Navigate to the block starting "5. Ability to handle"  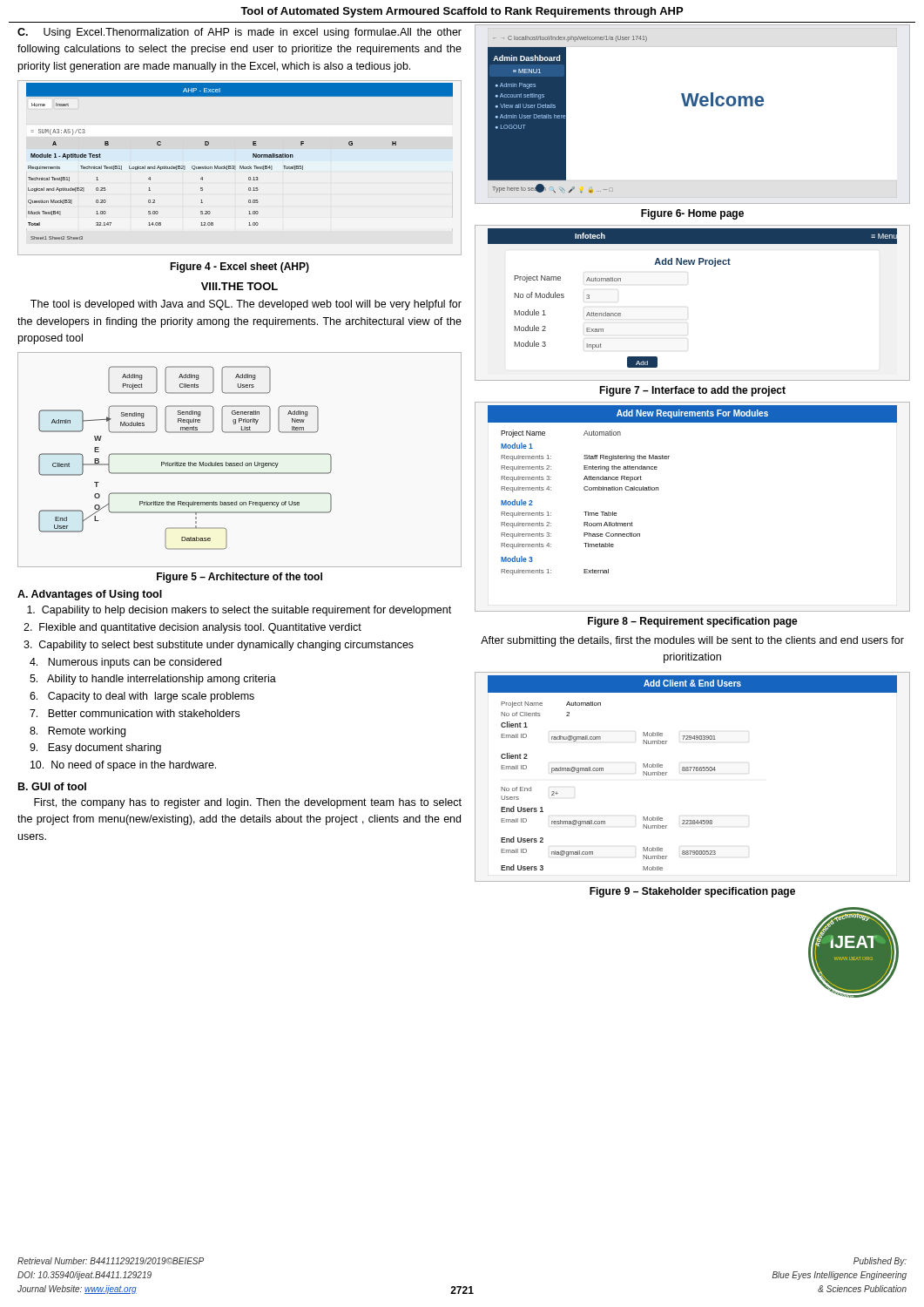pyautogui.click(x=147, y=679)
